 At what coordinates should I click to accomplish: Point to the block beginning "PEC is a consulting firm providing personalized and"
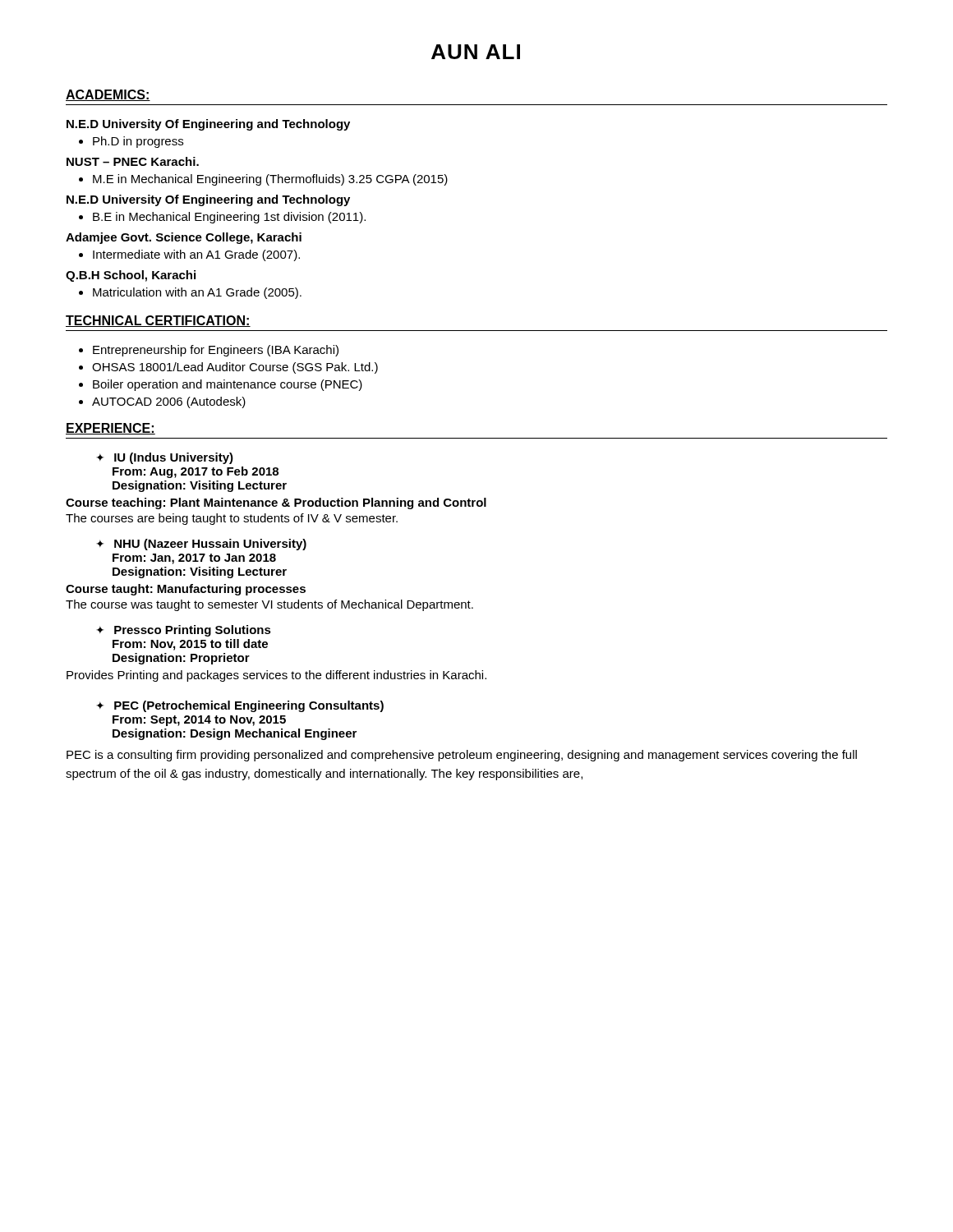[x=462, y=764]
